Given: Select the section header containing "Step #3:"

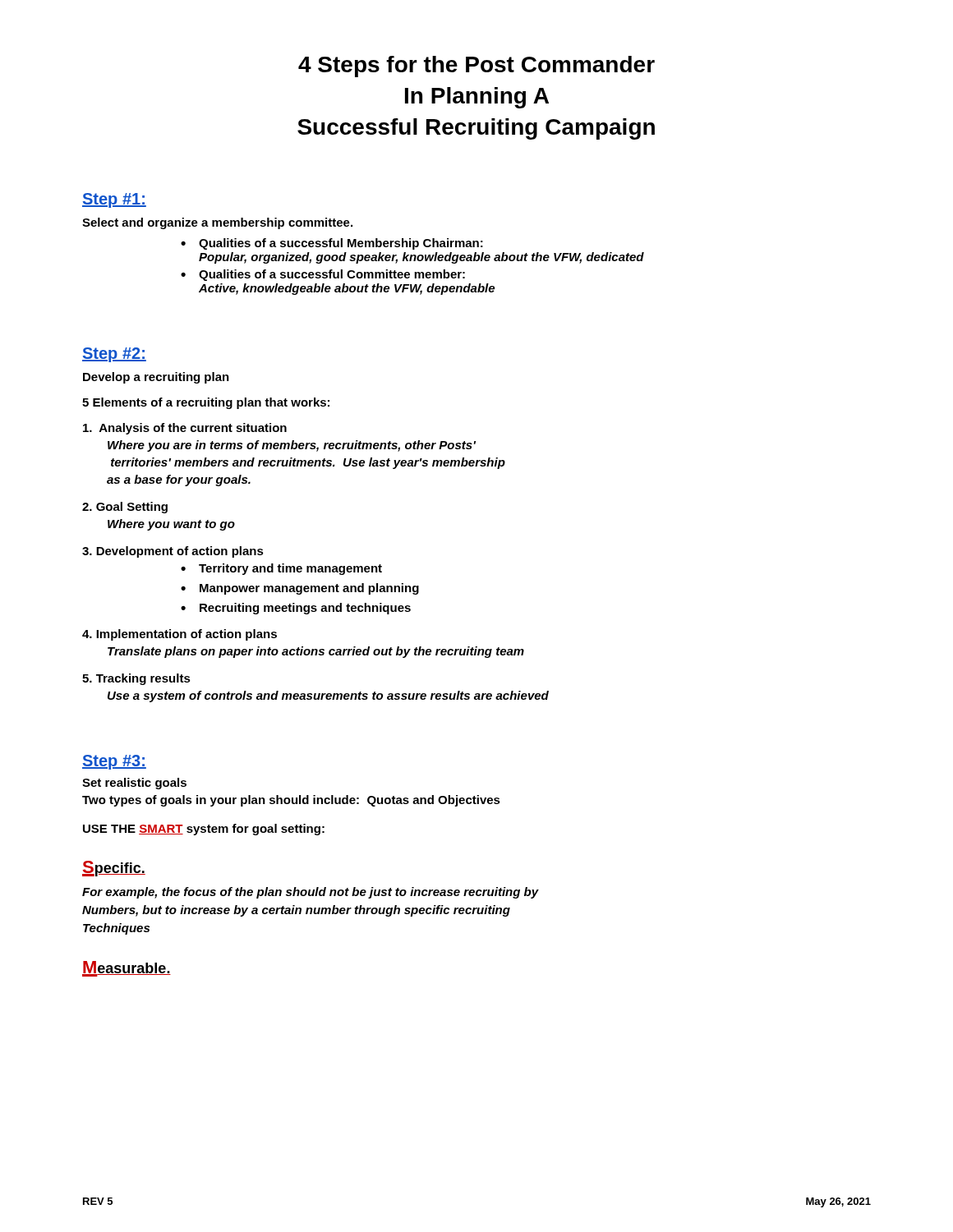Looking at the screenshot, I should tap(114, 761).
